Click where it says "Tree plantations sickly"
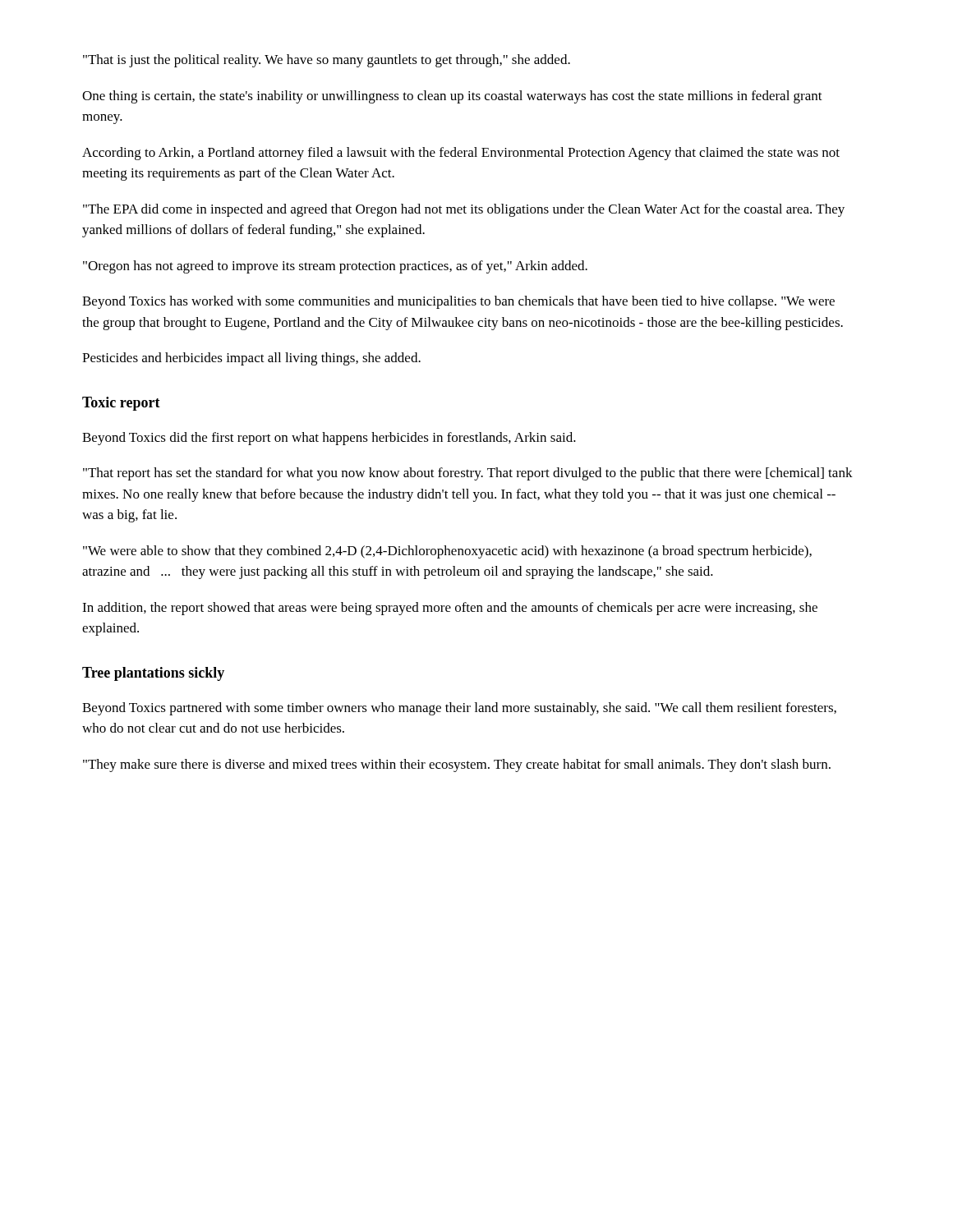953x1232 pixels. pos(153,672)
